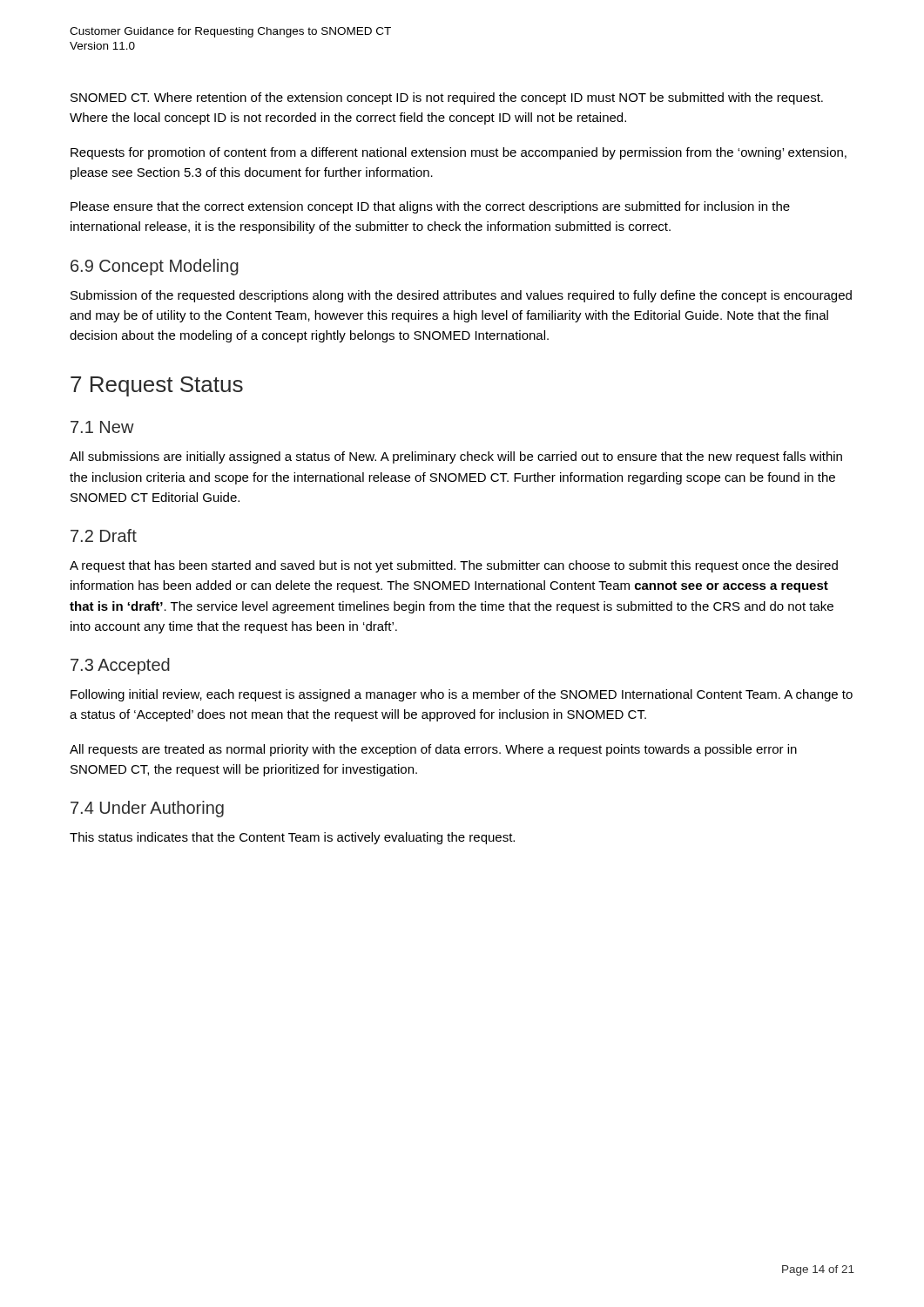Point to the text block starting "7.4 Under Authoring"
This screenshot has height=1307, width=924.
point(147,808)
